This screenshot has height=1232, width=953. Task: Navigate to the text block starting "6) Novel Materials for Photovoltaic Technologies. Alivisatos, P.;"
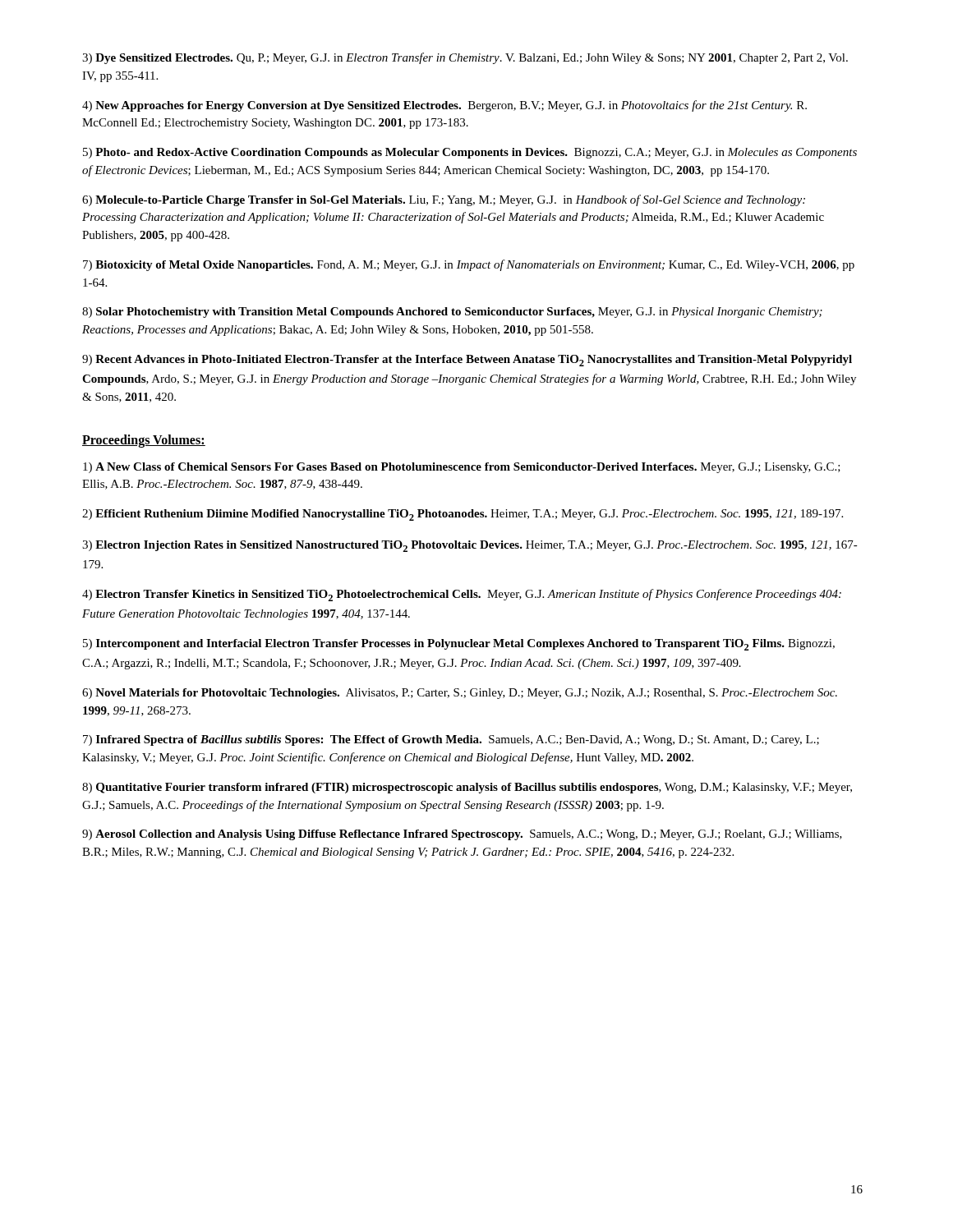pyautogui.click(x=460, y=701)
